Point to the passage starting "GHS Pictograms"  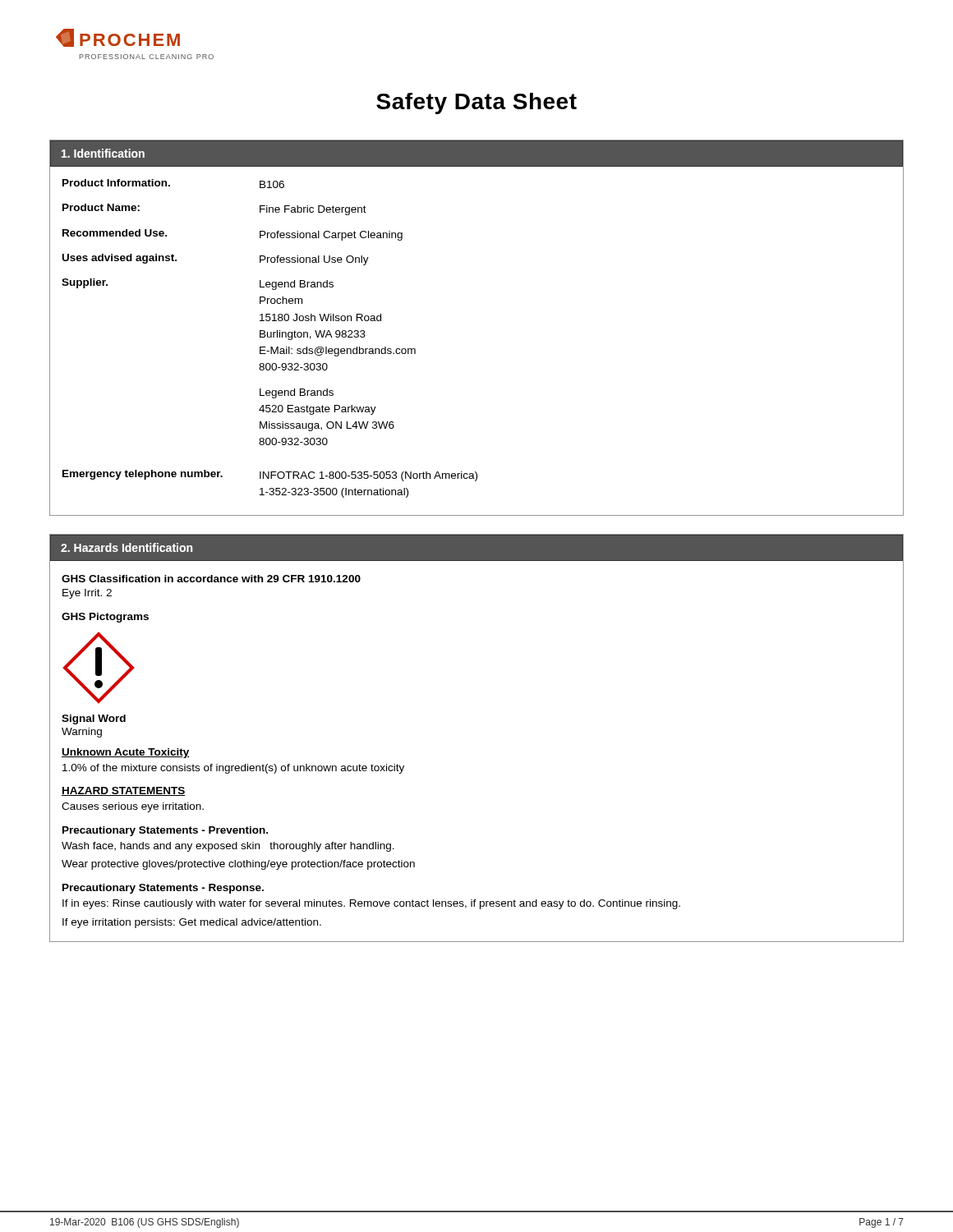point(105,616)
